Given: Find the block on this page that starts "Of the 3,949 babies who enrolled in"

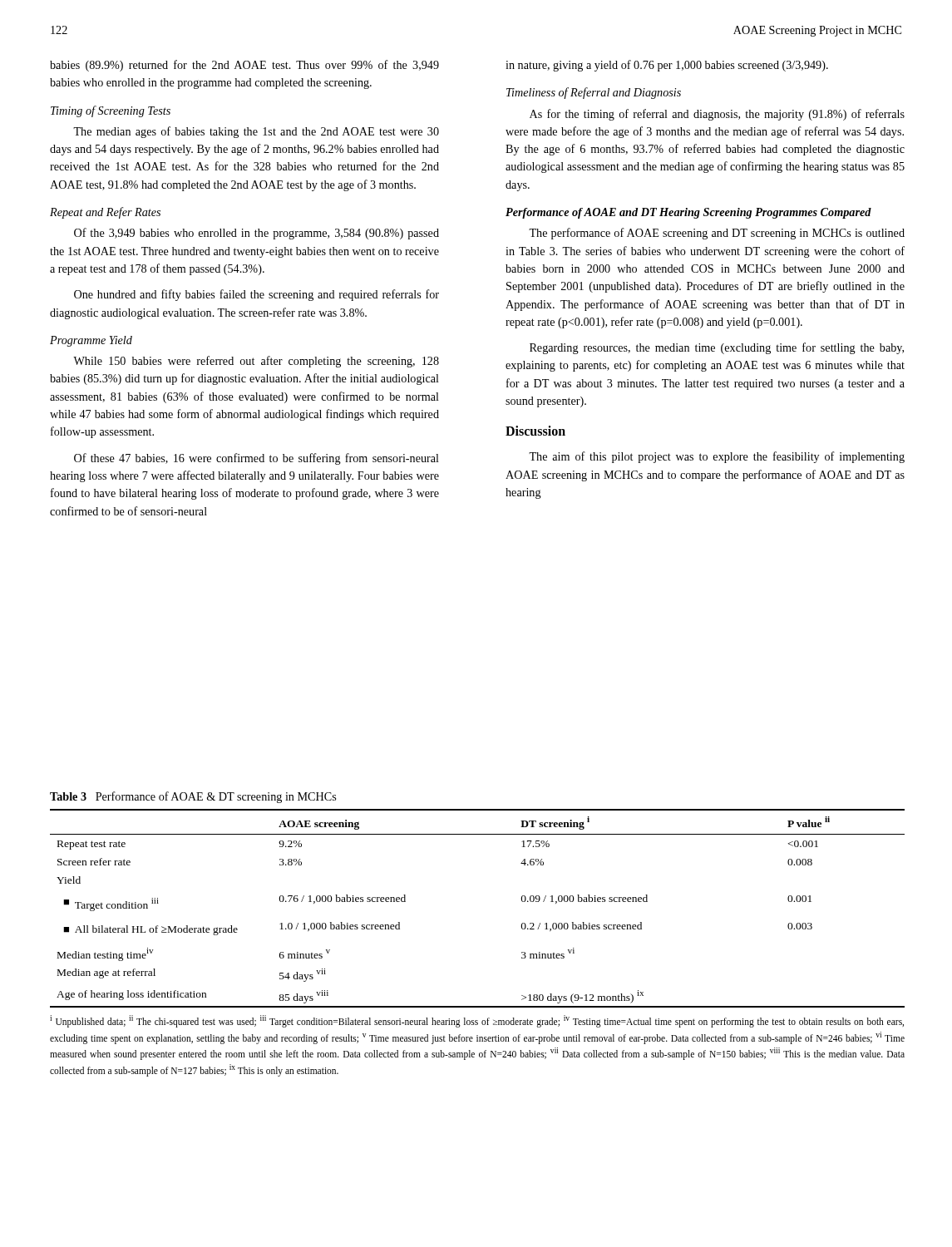Looking at the screenshot, I should [x=244, y=273].
